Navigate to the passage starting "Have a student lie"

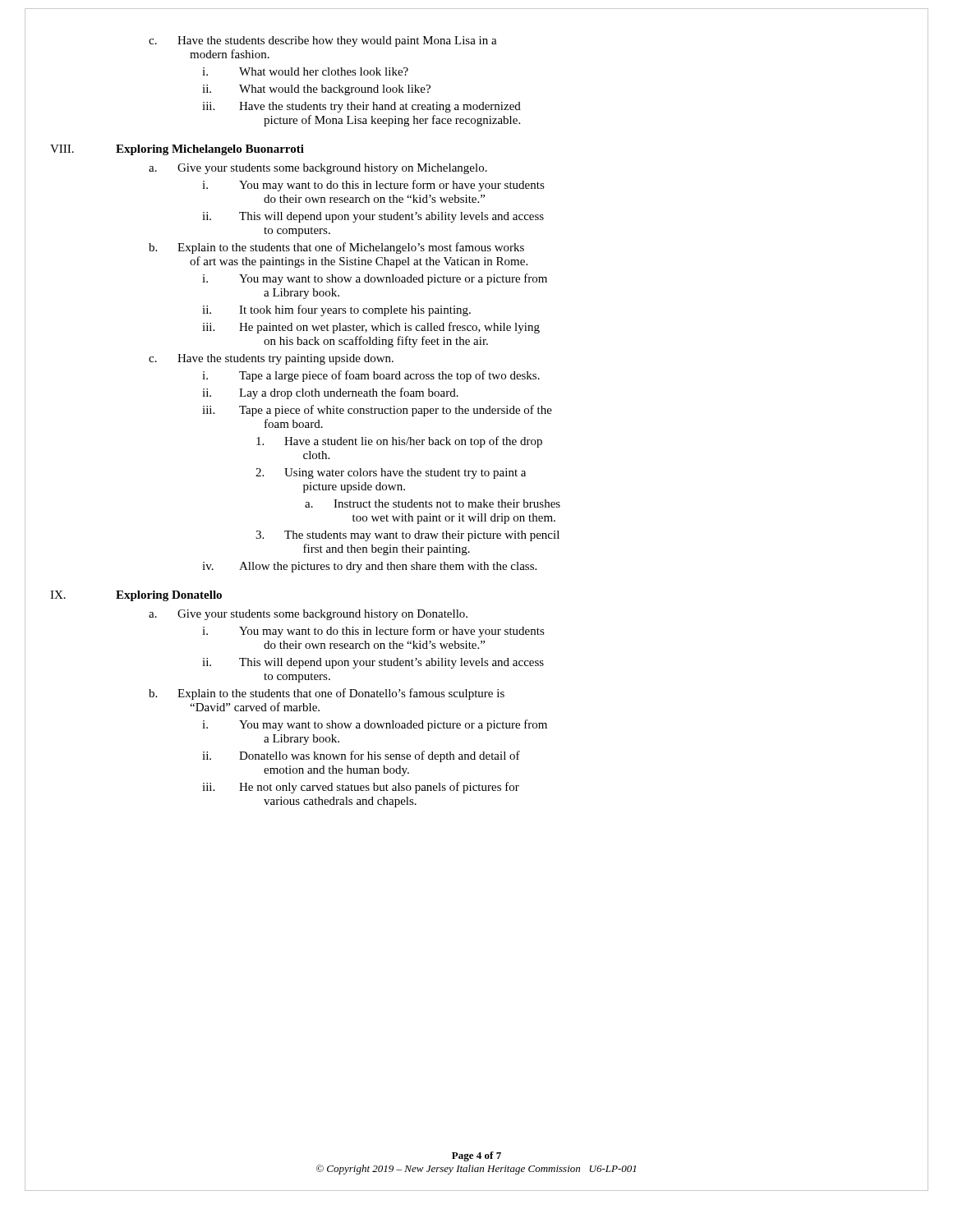399,448
